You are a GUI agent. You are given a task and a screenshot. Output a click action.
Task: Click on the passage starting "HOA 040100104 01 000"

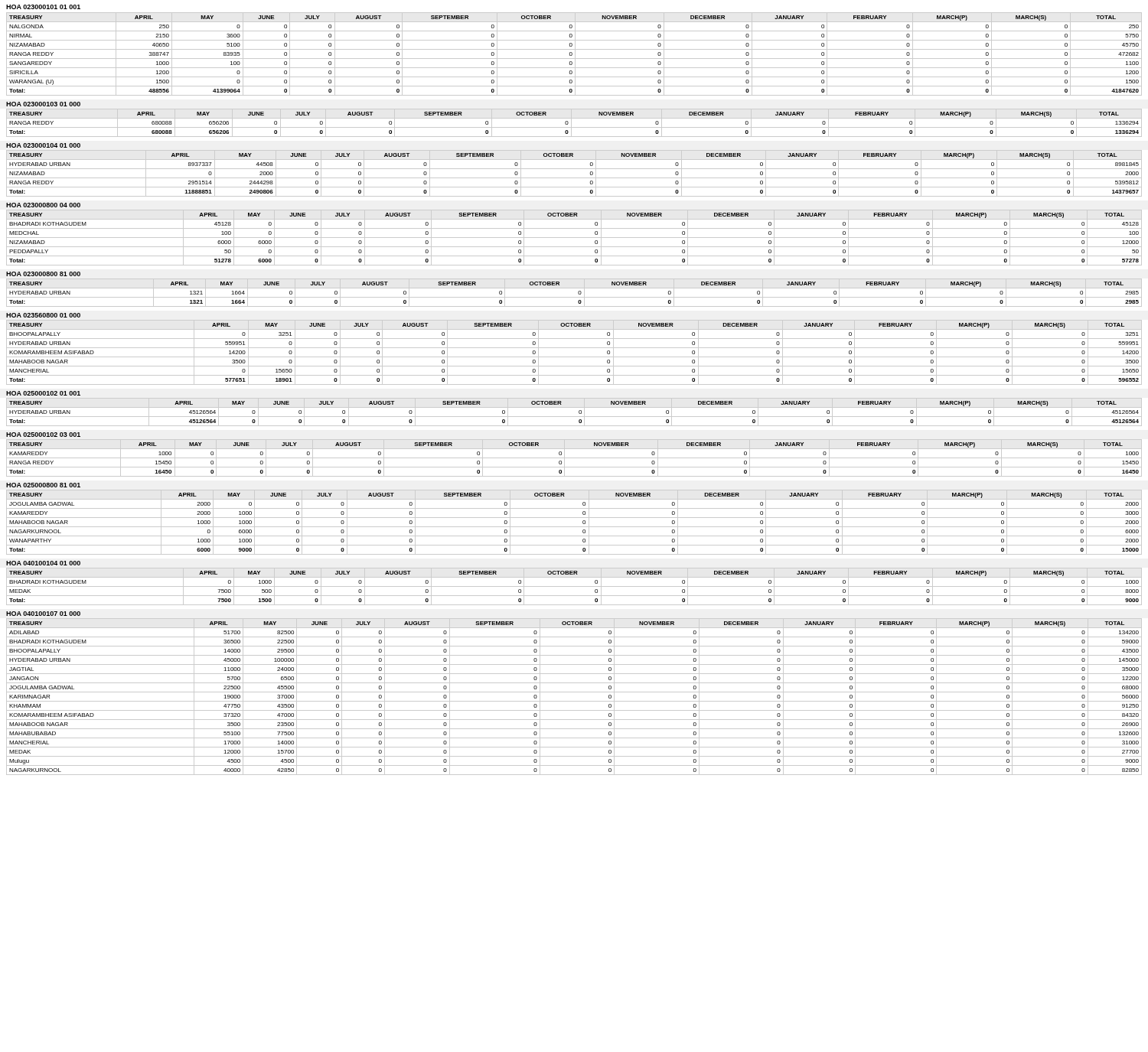point(43,563)
